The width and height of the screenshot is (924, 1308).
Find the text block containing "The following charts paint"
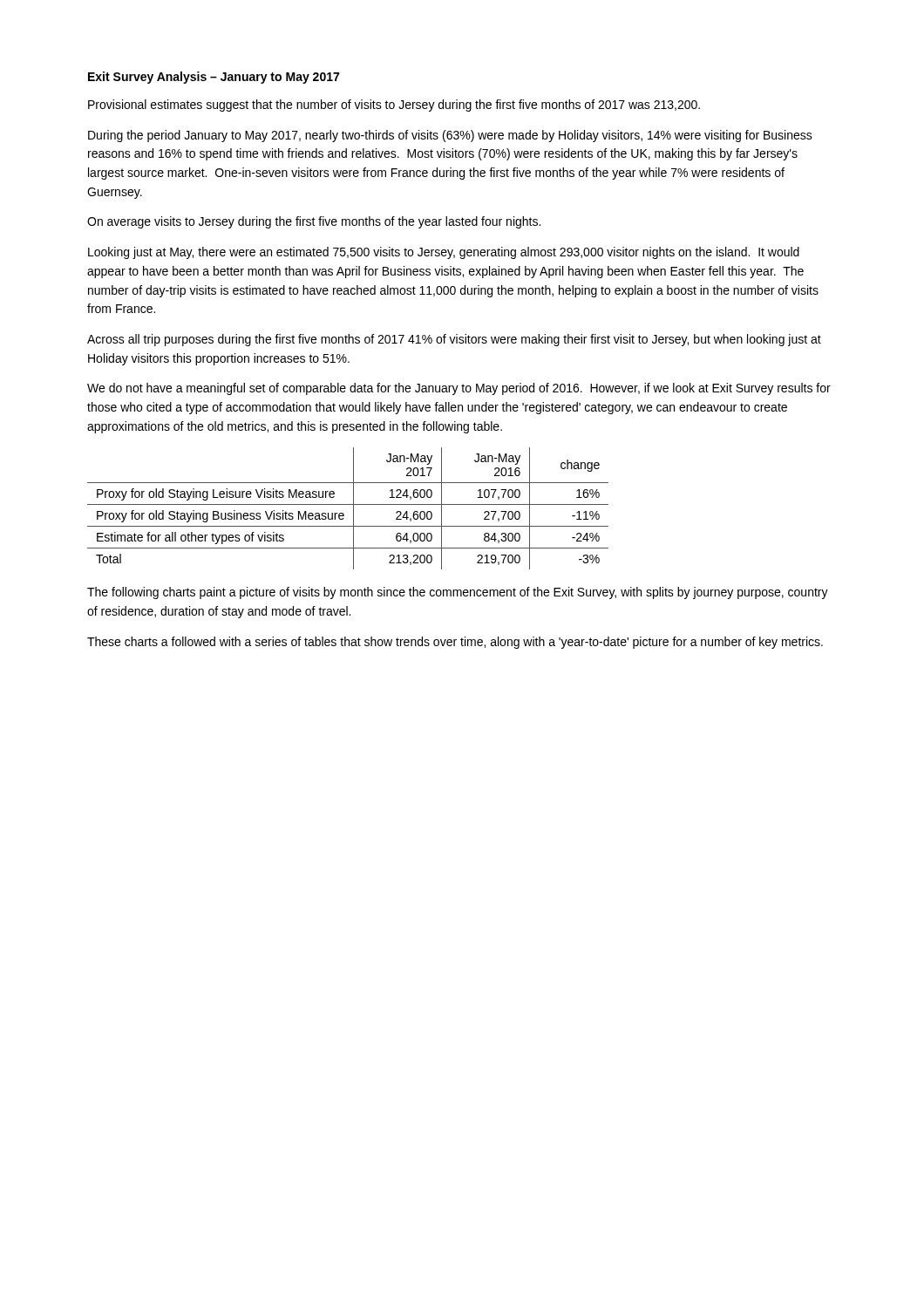[x=457, y=602]
